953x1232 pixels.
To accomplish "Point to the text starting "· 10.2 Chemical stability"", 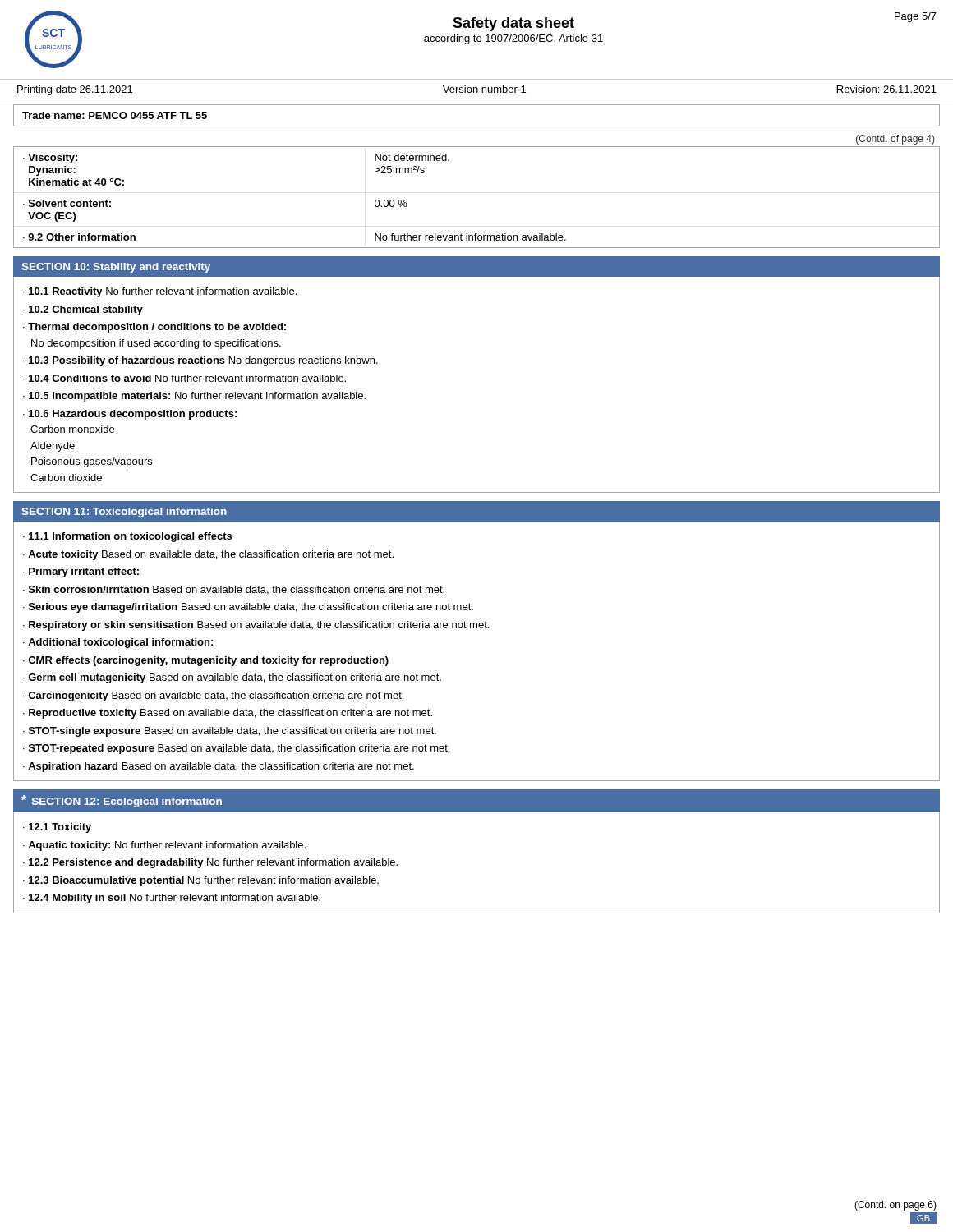I will [x=82, y=309].
